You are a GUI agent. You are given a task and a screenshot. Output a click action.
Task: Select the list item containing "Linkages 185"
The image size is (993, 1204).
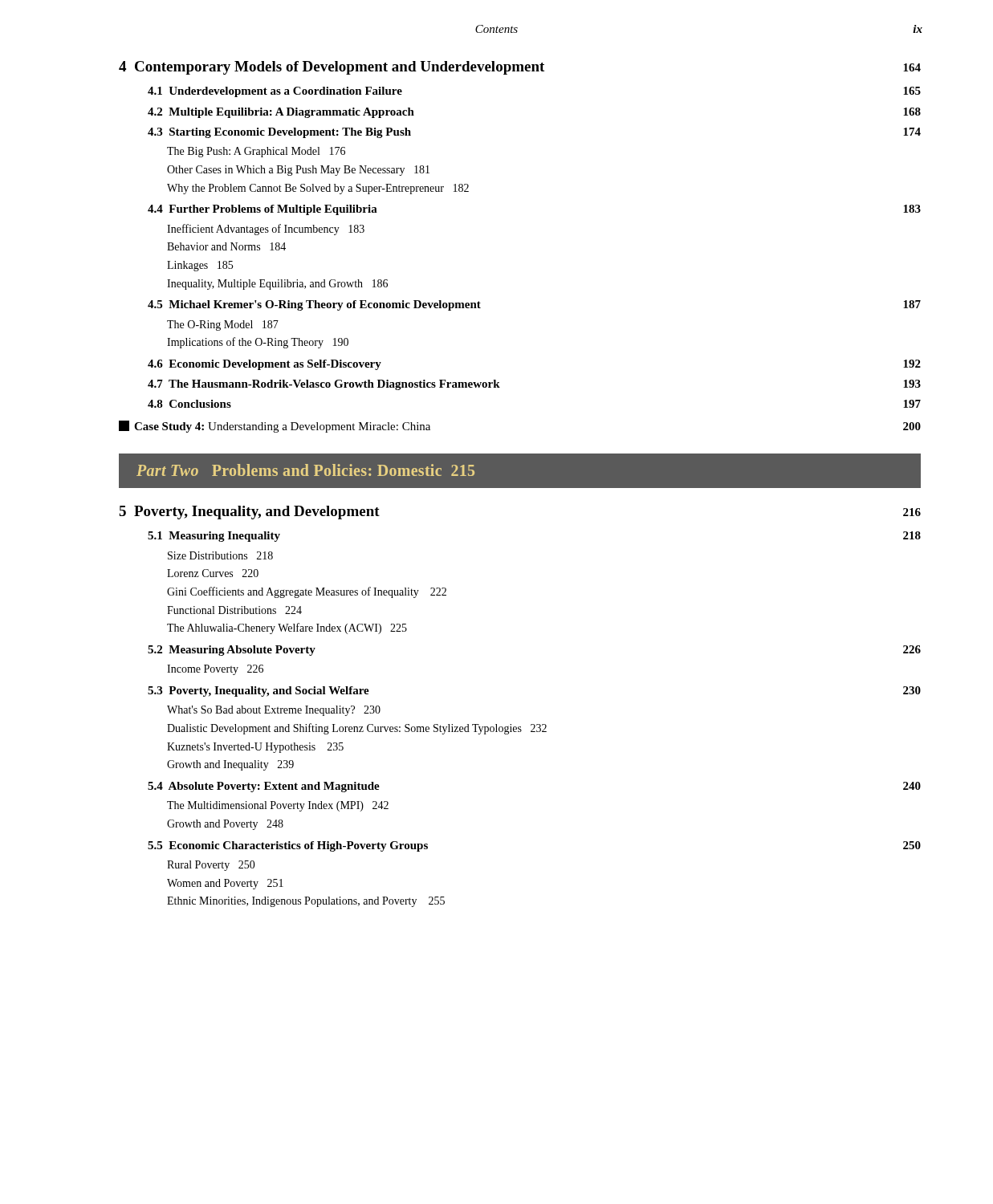[x=200, y=266]
